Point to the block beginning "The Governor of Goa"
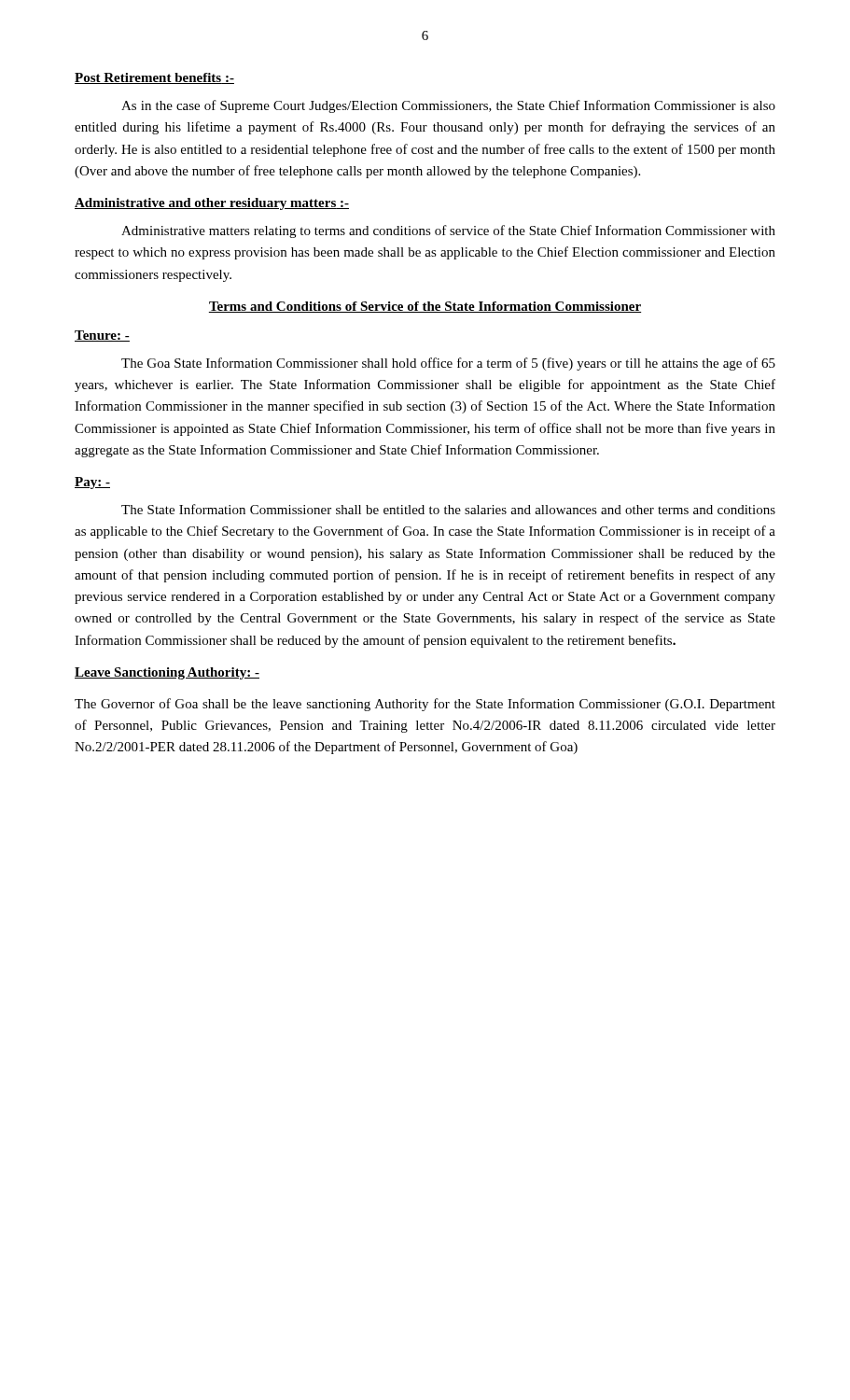The height and width of the screenshot is (1400, 850). (425, 725)
